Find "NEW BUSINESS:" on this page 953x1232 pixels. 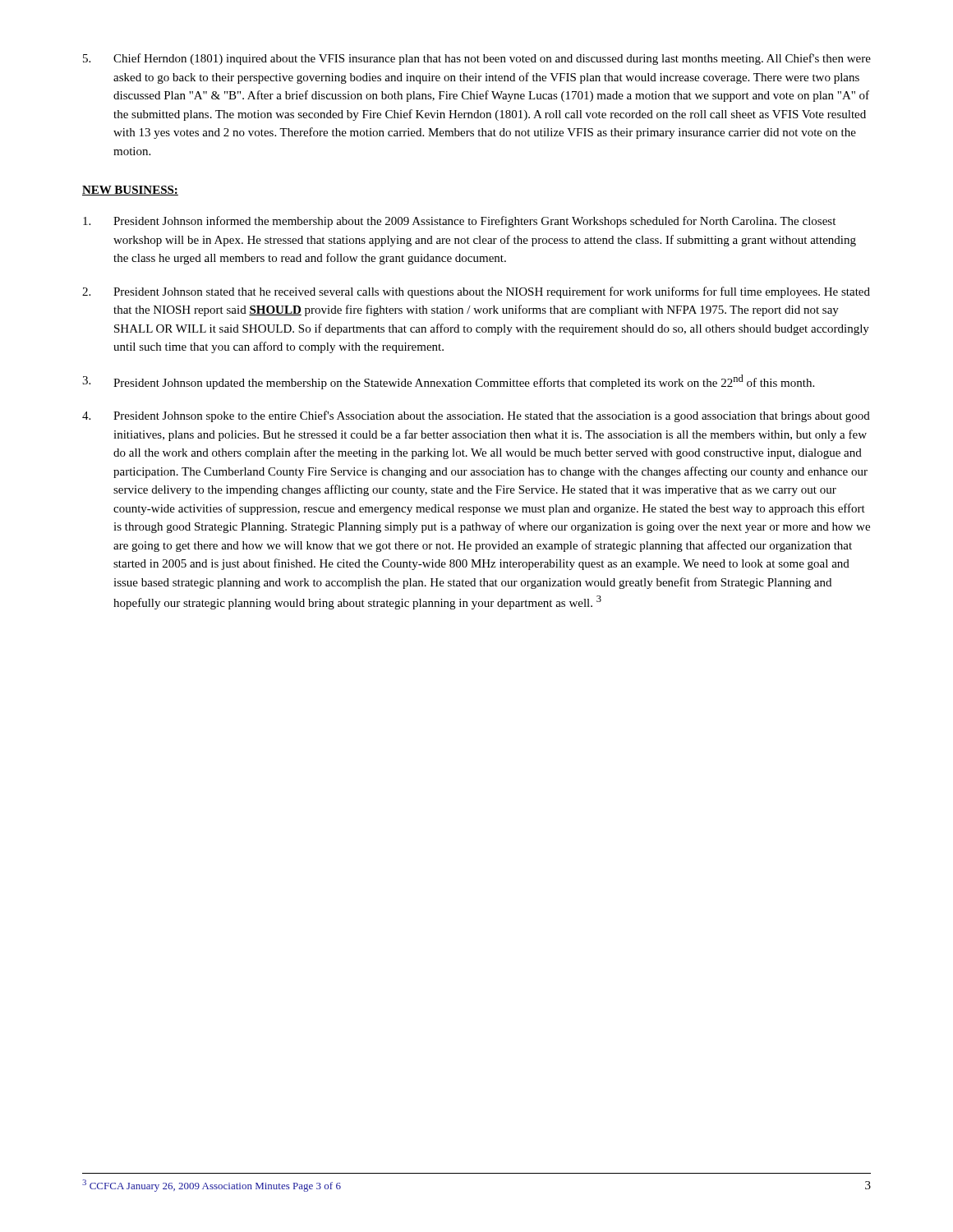(130, 190)
